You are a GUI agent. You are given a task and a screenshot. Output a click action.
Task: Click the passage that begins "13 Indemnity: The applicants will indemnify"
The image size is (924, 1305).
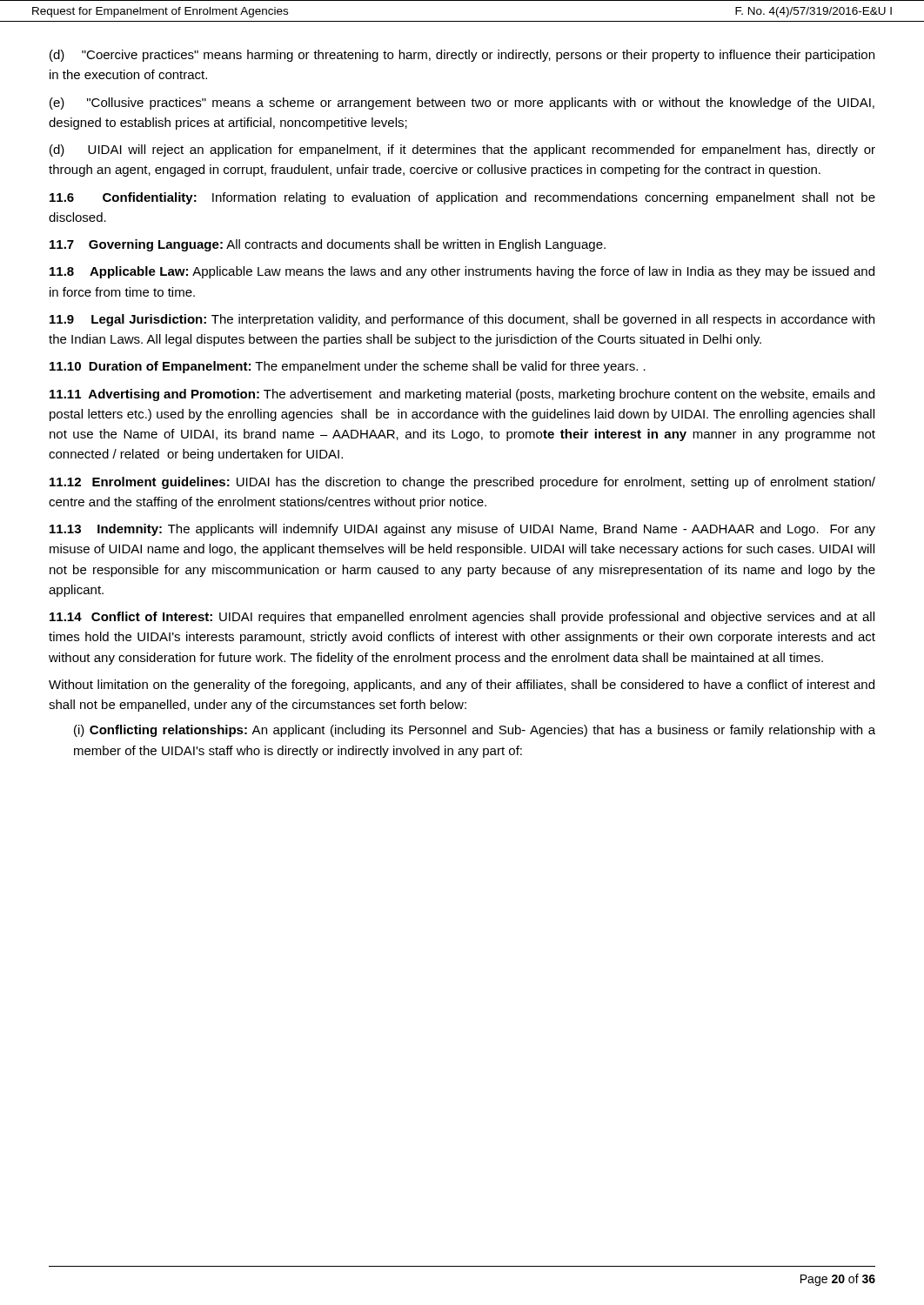462,559
